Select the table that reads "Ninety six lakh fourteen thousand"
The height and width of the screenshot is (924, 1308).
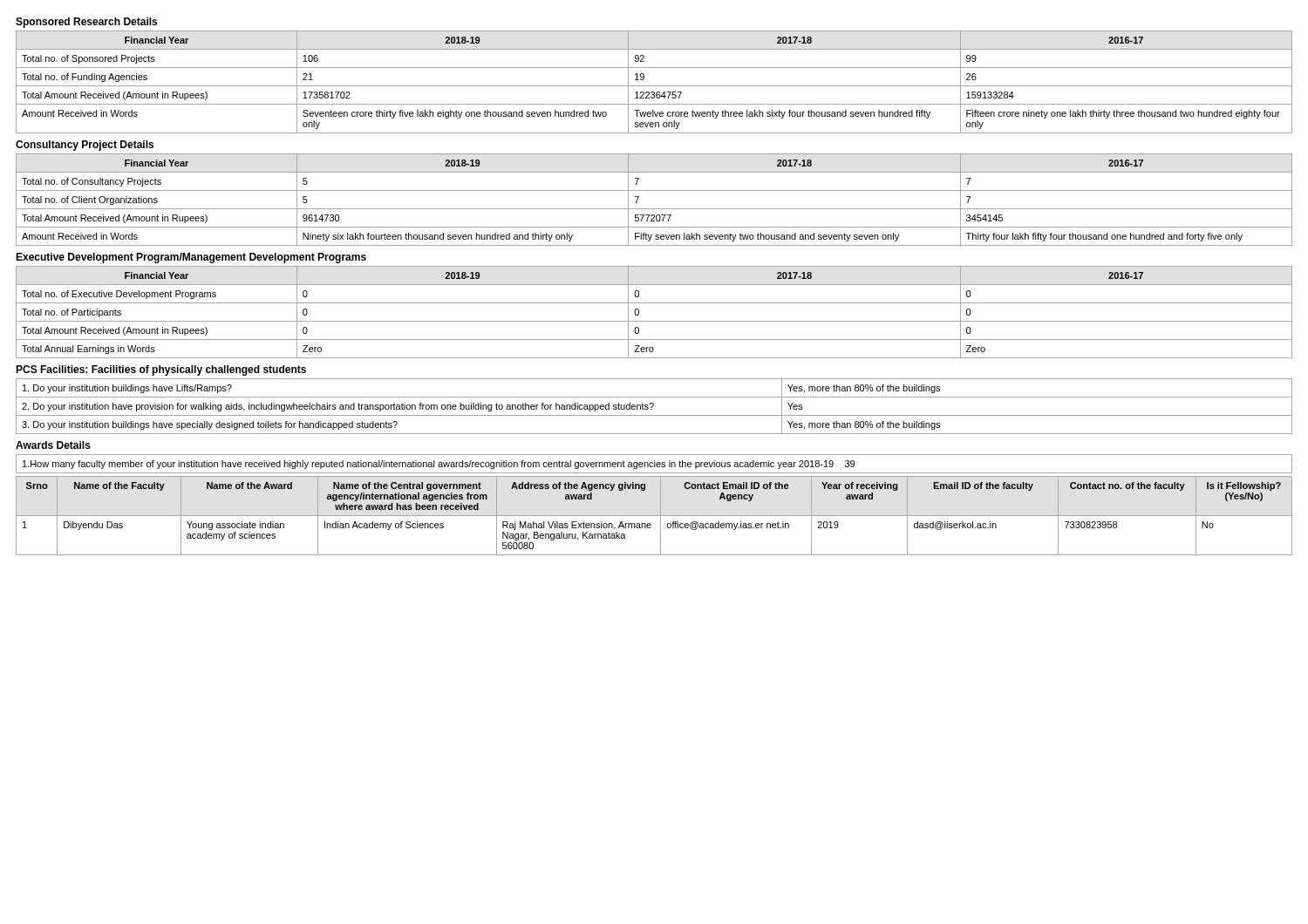(654, 200)
